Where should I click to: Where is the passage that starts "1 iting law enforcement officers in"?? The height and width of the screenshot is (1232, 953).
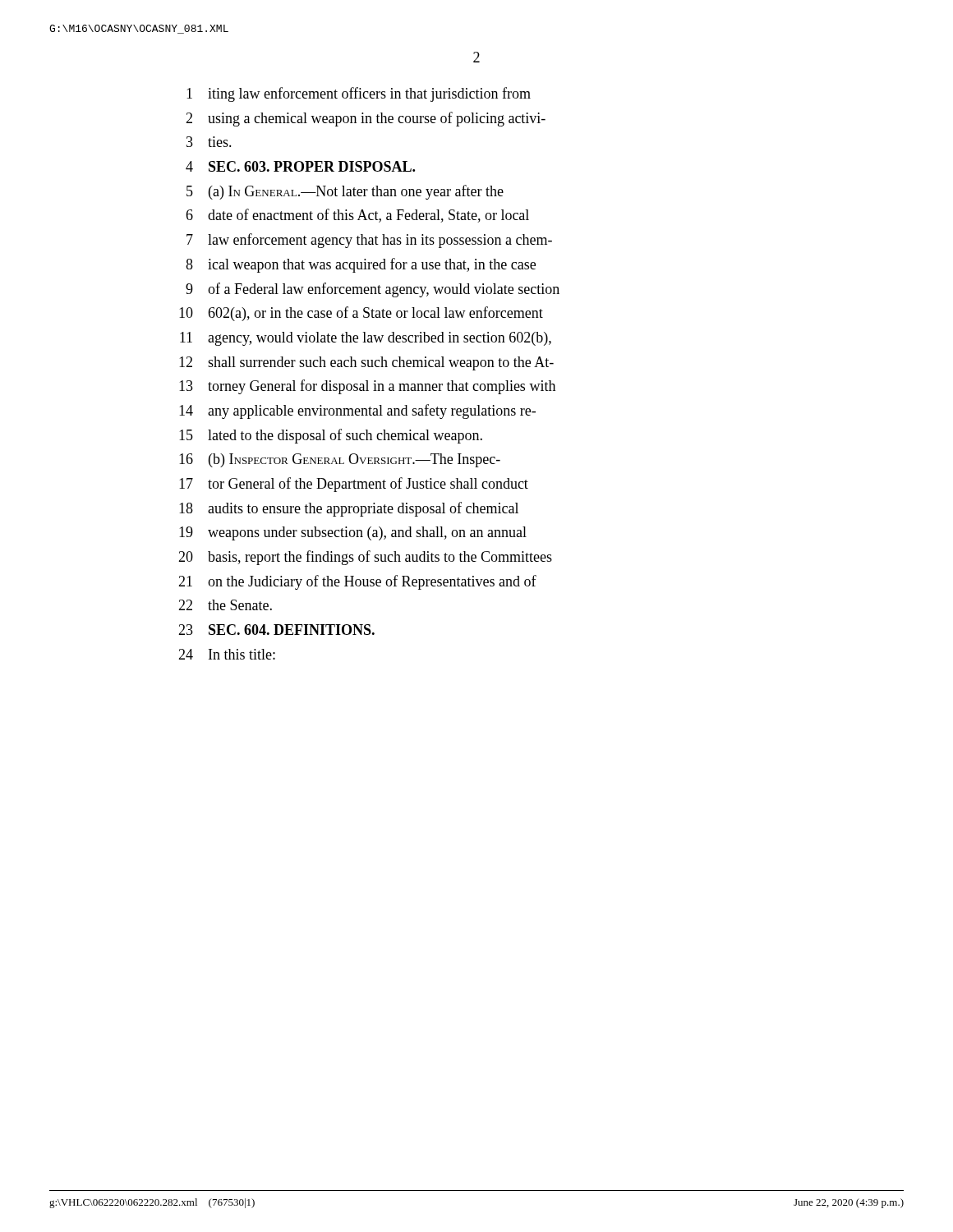(513, 119)
